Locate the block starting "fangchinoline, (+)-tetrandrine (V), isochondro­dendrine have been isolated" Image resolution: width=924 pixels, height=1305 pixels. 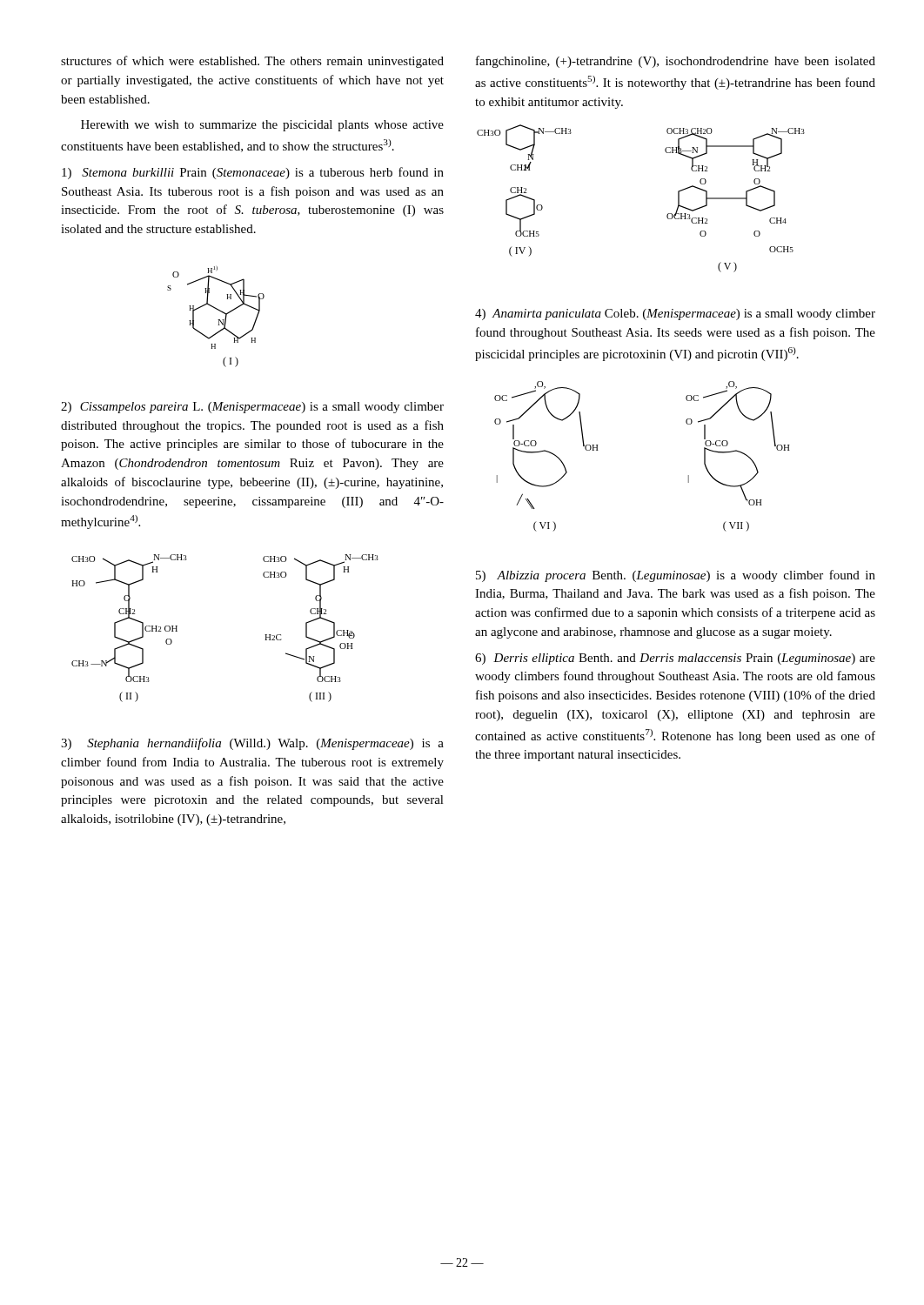675,82
